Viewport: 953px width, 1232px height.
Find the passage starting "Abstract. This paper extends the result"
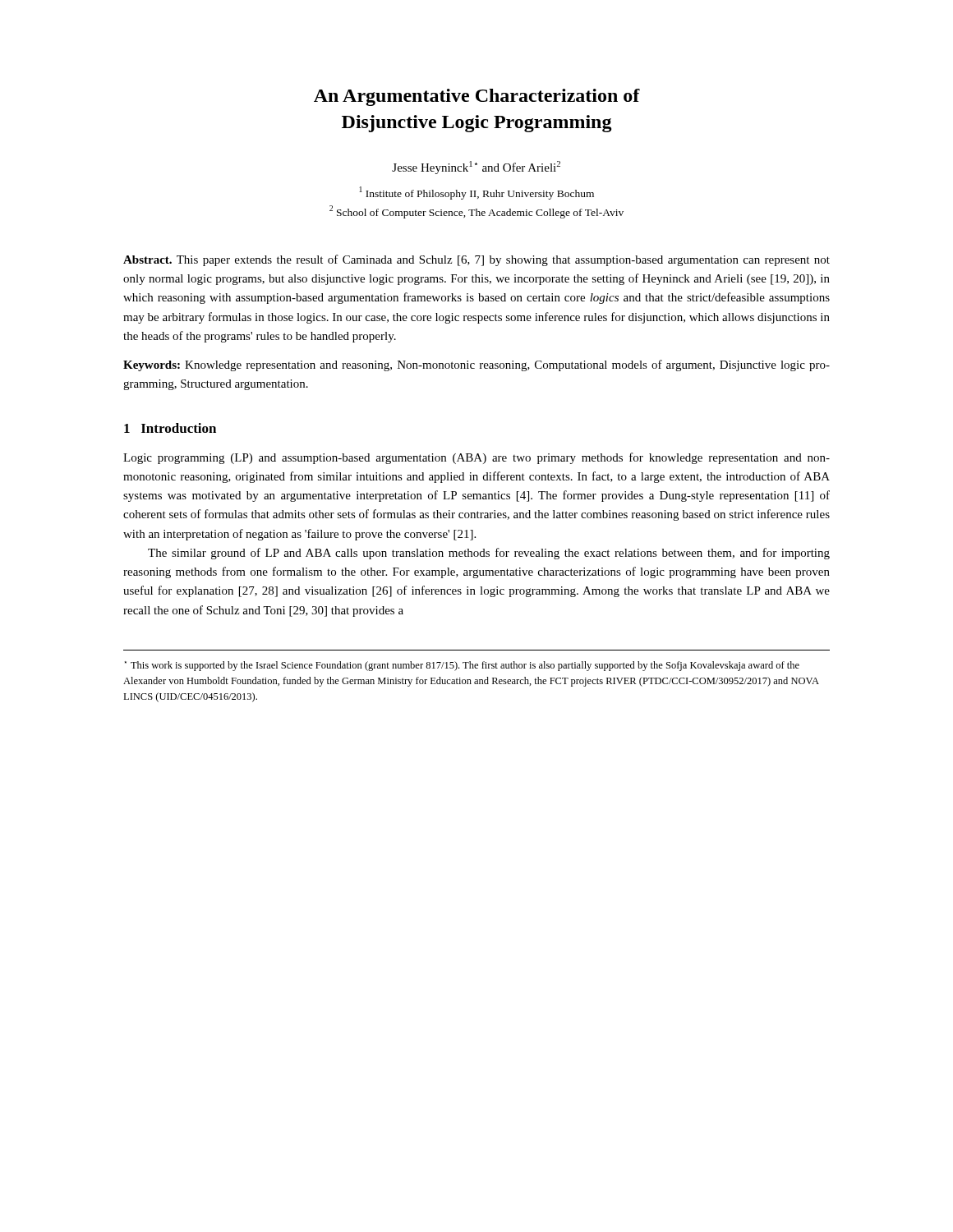click(x=476, y=322)
